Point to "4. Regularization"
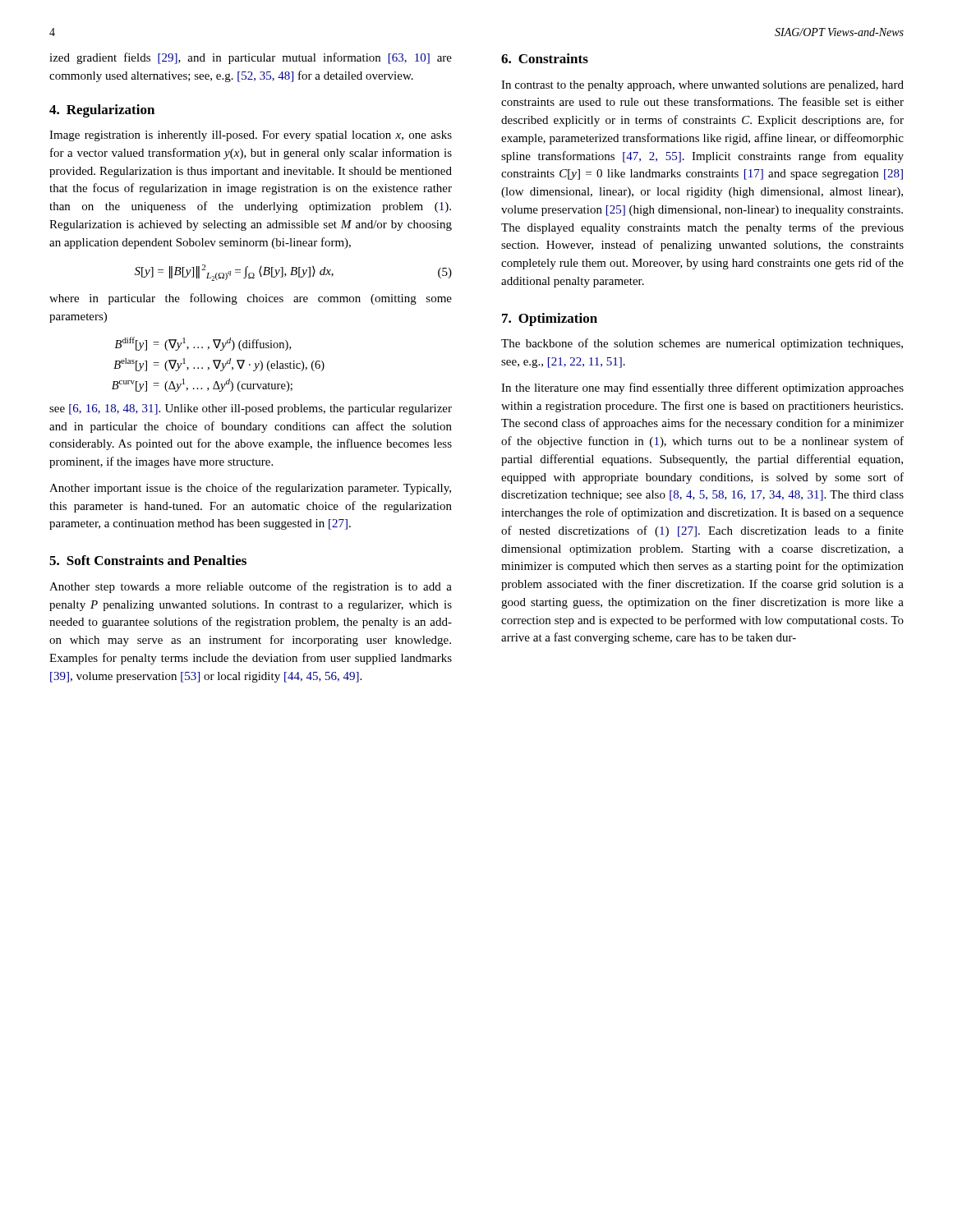 (102, 110)
